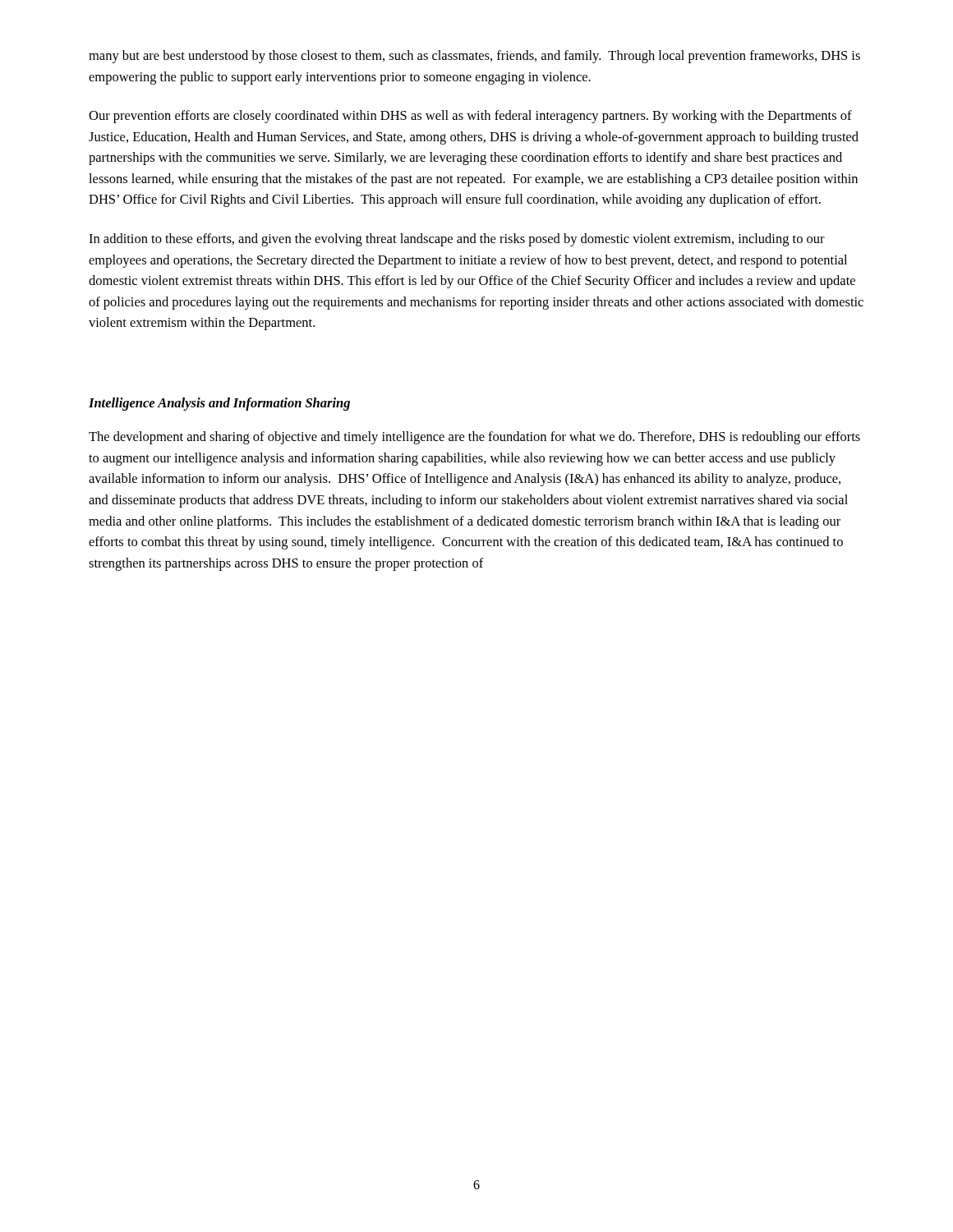Where is the passage that starts "In addition to these efforts, and"?
The height and width of the screenshot is (1232, 953).
476,281
